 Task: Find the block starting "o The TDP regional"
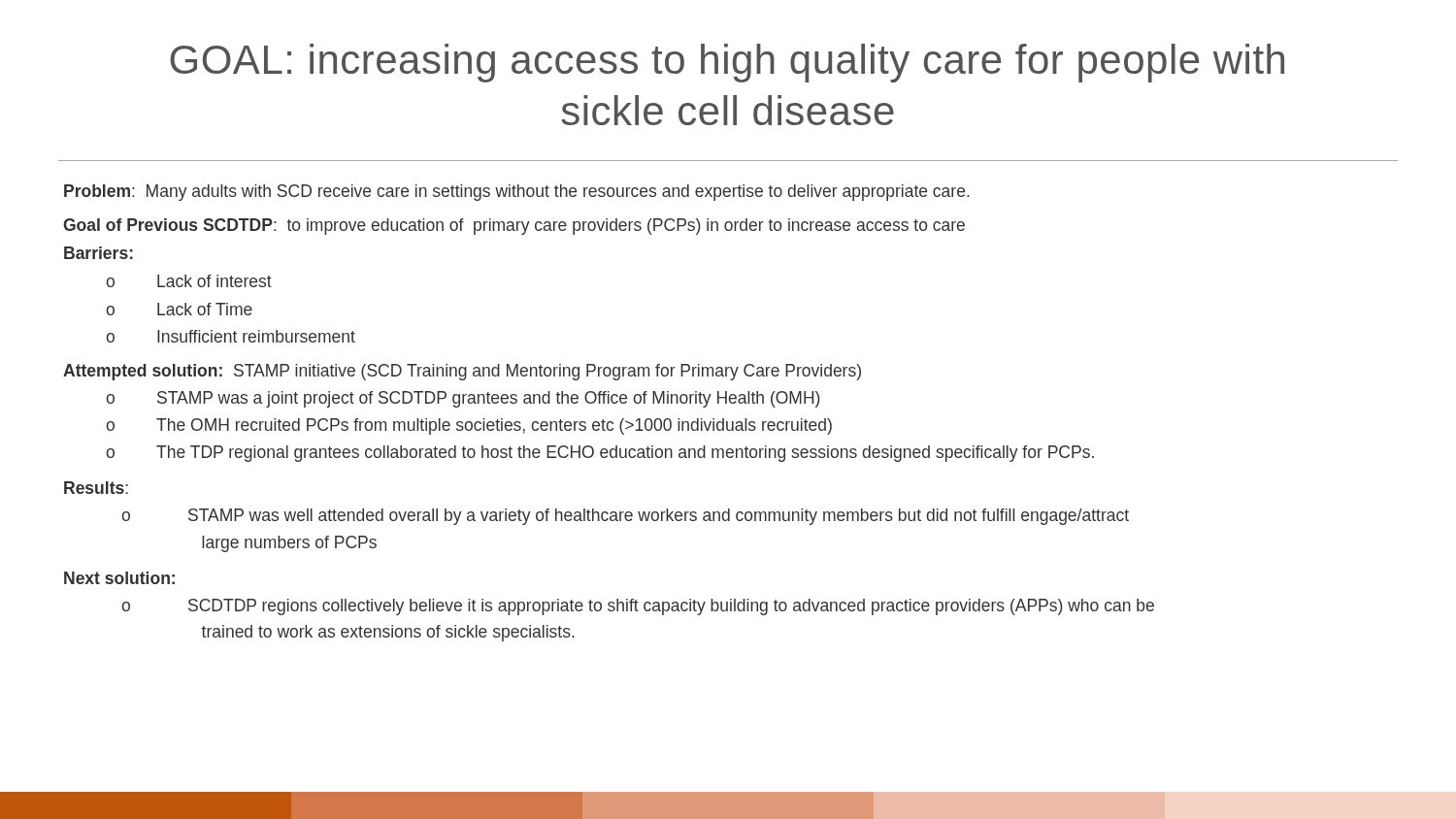(728, 453)
